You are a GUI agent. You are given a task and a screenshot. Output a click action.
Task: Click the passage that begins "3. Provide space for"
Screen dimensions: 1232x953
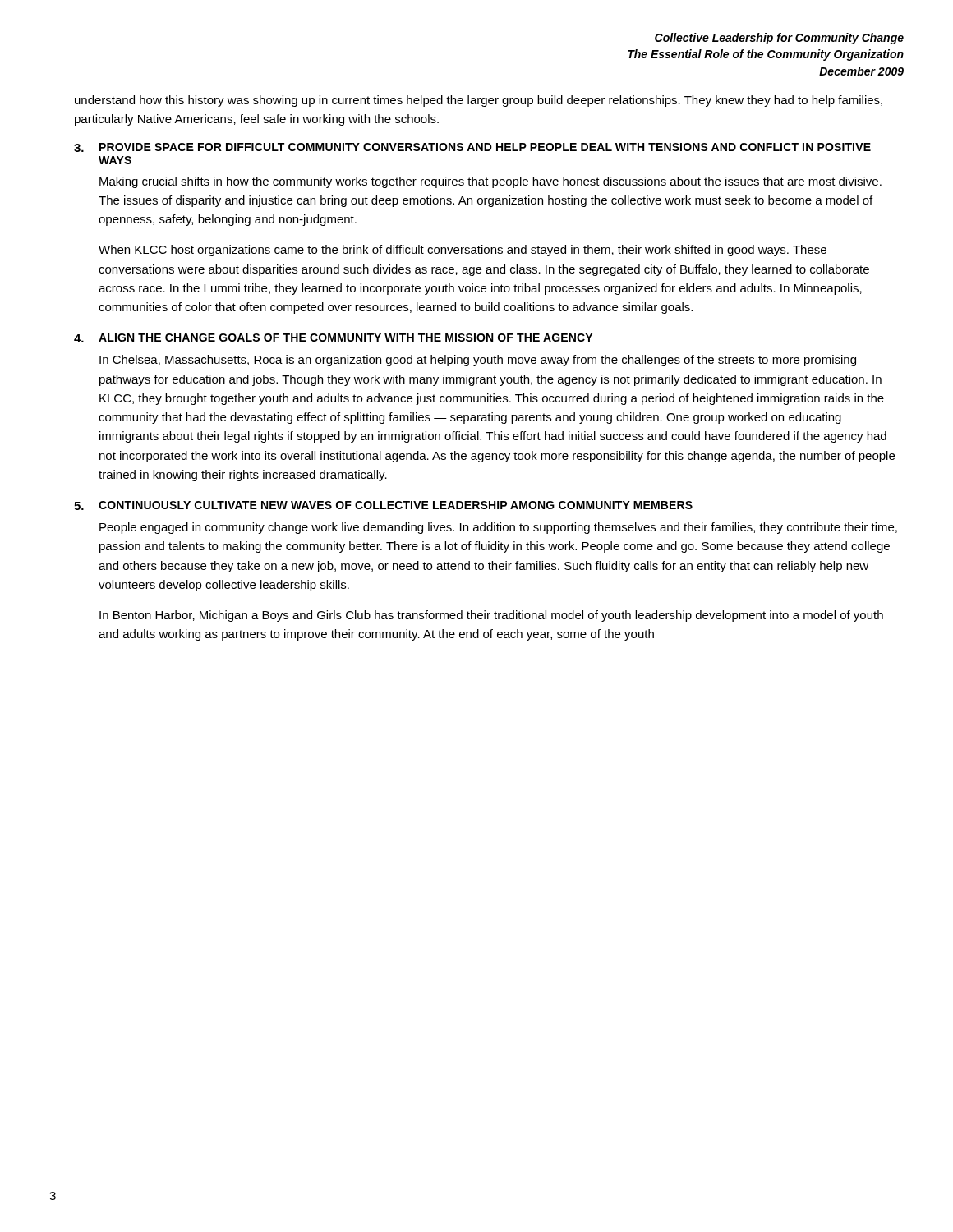(x=472, y=147)
